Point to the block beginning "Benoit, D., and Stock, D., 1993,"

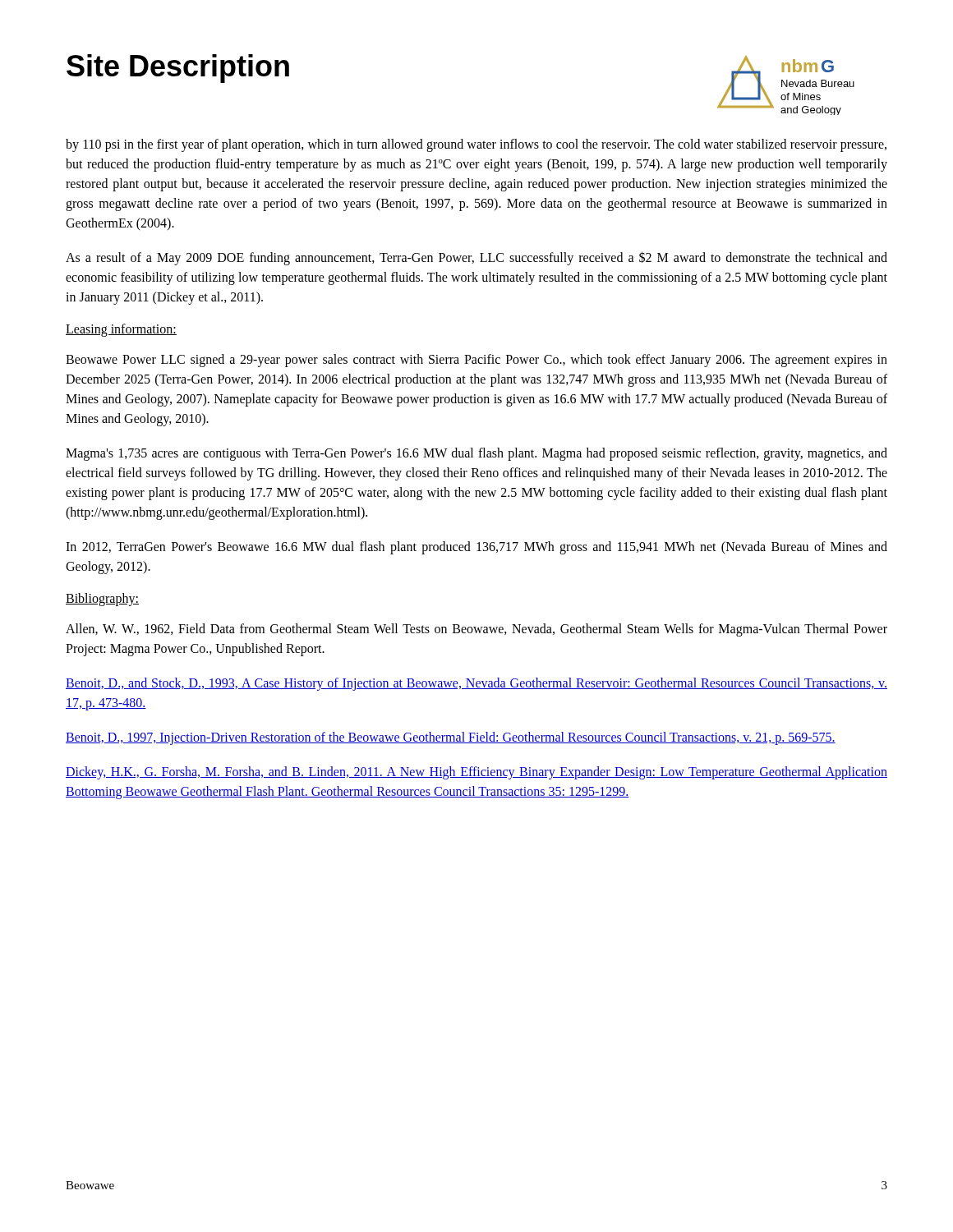[476, 693]
